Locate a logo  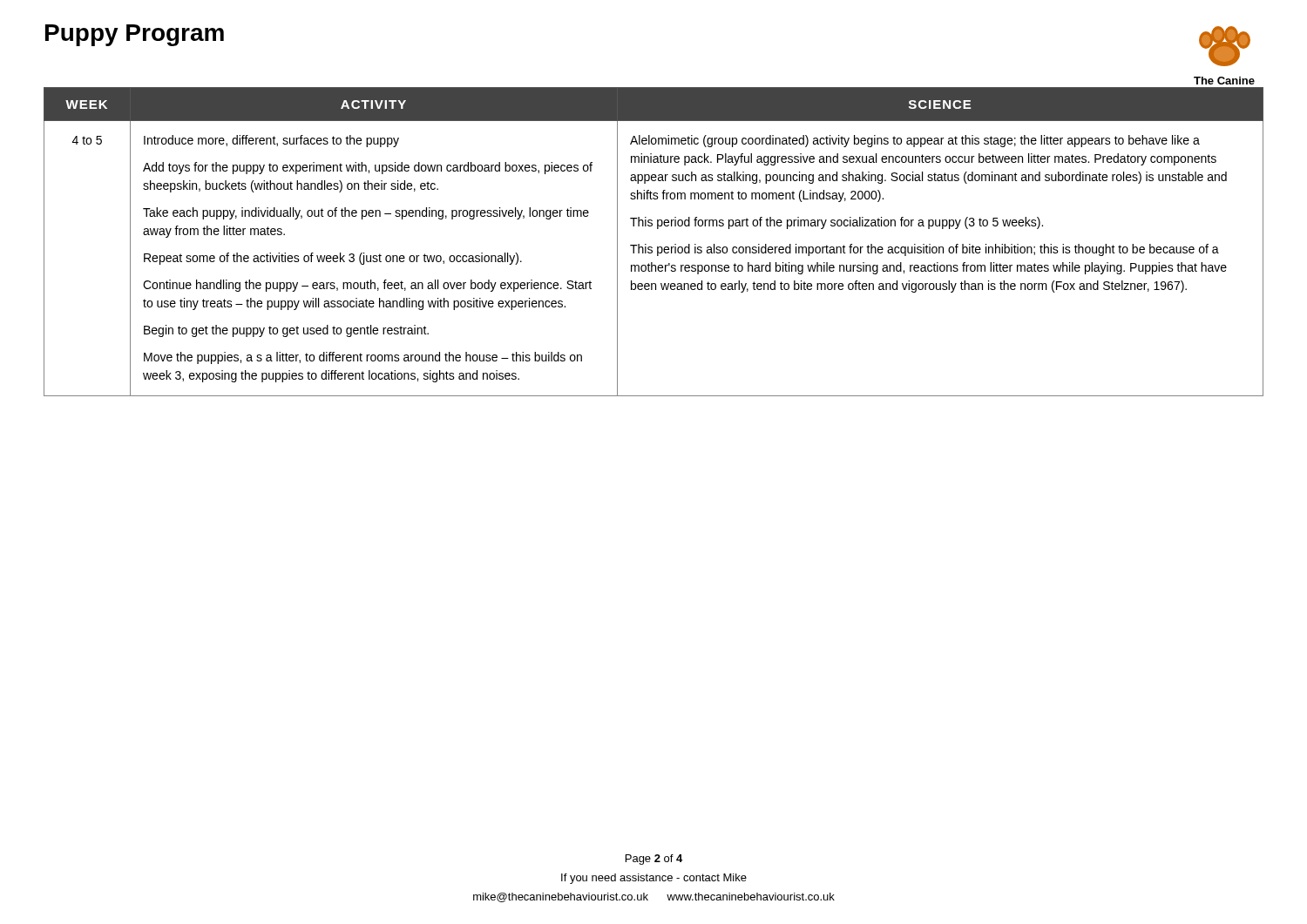coord(1224,54)
